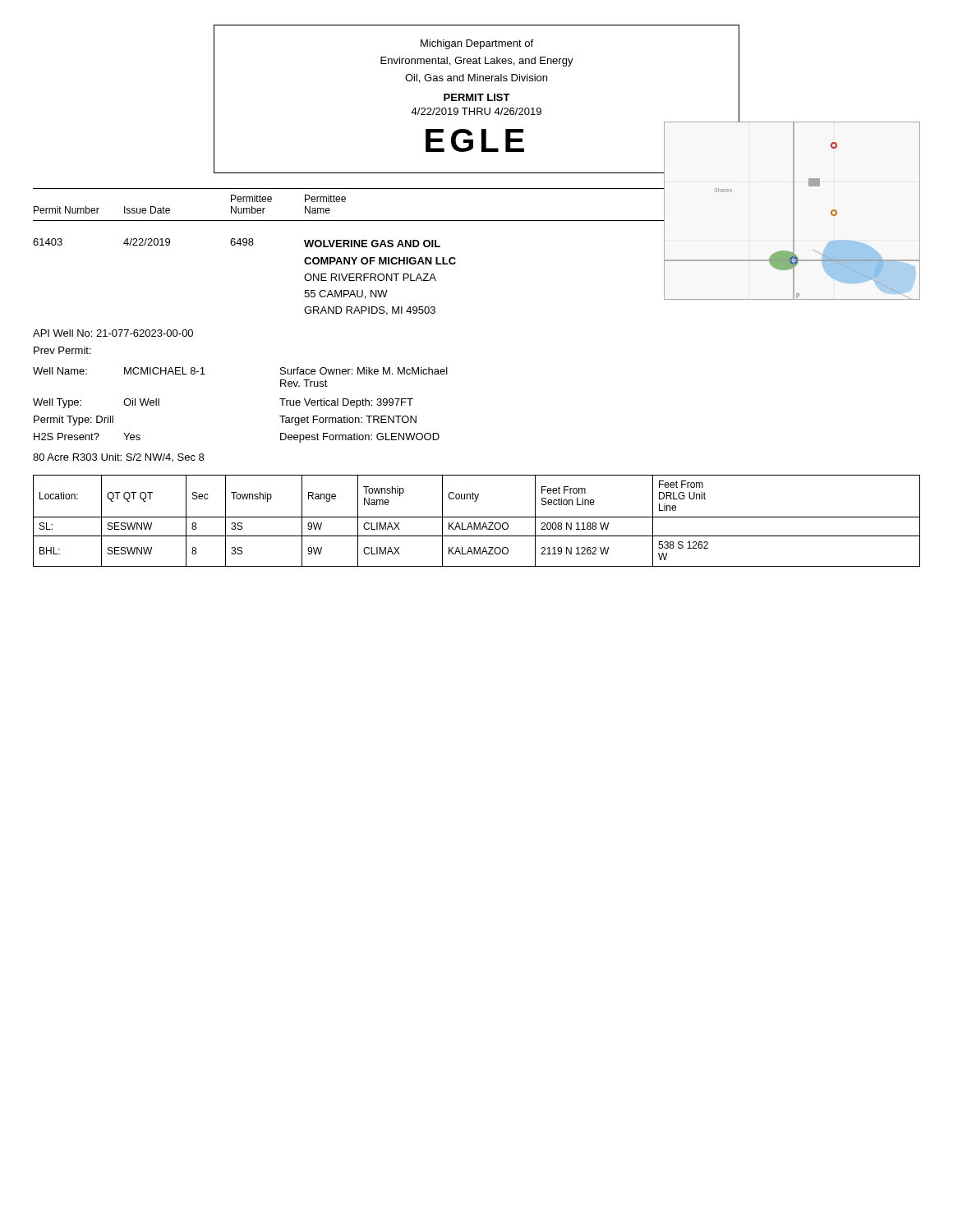Where does it say "Well Type: Oil Well True Vertical Depth: 3997FT"?

(x=52, y=403)
